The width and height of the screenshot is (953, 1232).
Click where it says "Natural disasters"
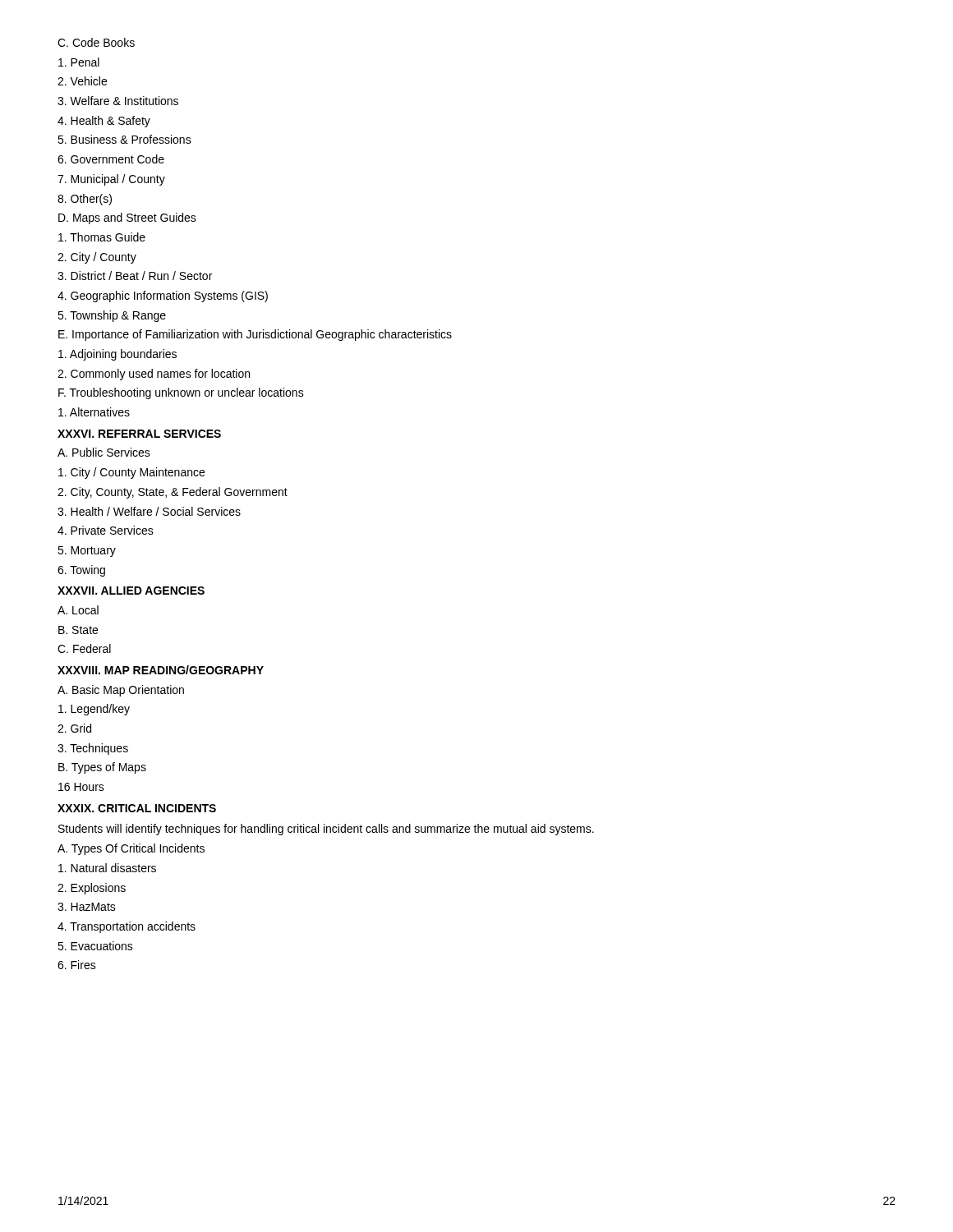point(107,868)
